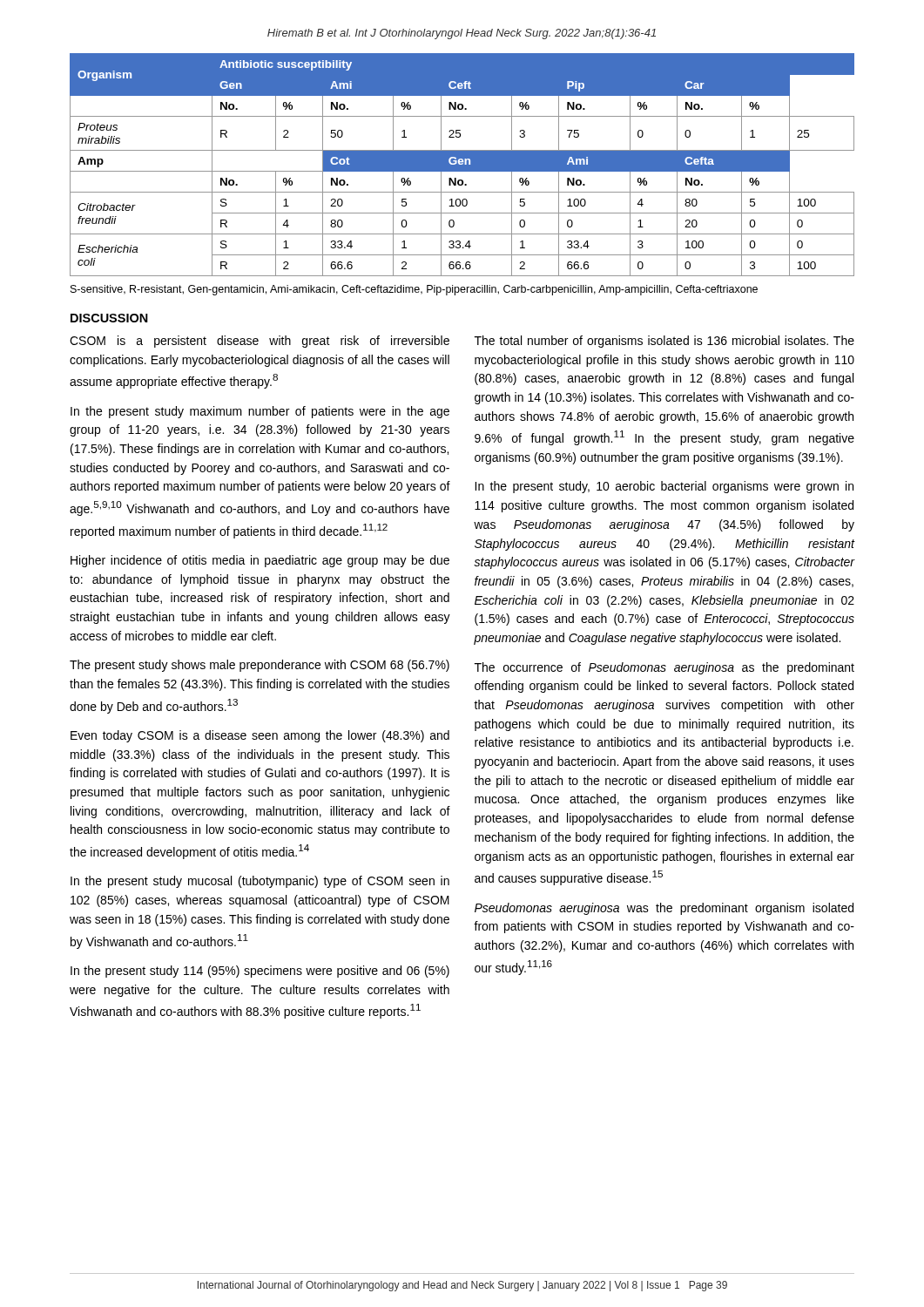Find the block on this page that starts "S-sensitive, R-resistant, Gen-gentamicin, Ami-amikacin, Ceft-ceftazidime,"
Screen dimensions: 1307x924
414,289
